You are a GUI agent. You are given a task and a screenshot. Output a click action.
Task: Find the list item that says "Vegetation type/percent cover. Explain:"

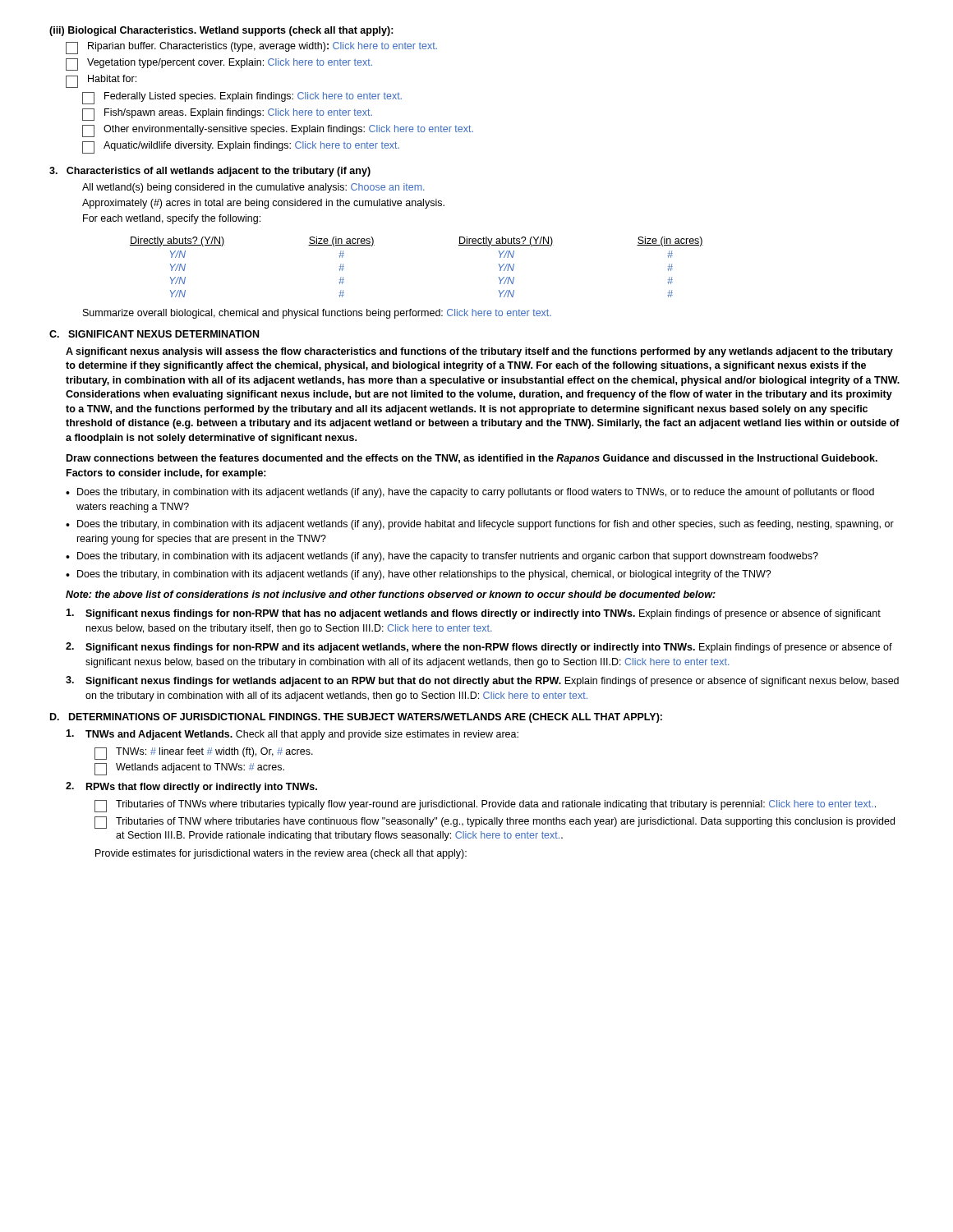pyautogui.click(x=219, y=64)
